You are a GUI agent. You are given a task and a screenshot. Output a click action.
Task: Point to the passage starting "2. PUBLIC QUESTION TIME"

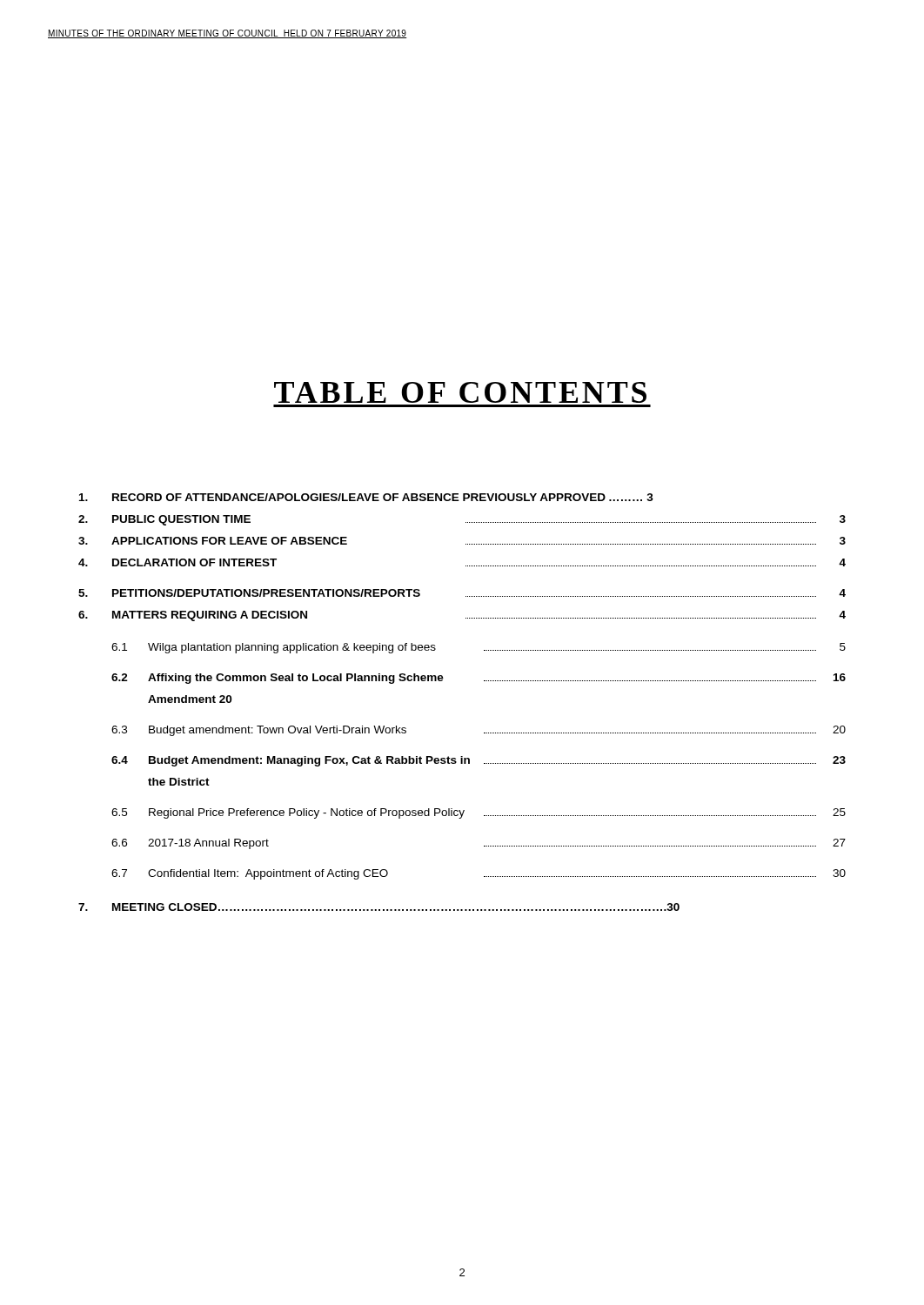point(462,520)
